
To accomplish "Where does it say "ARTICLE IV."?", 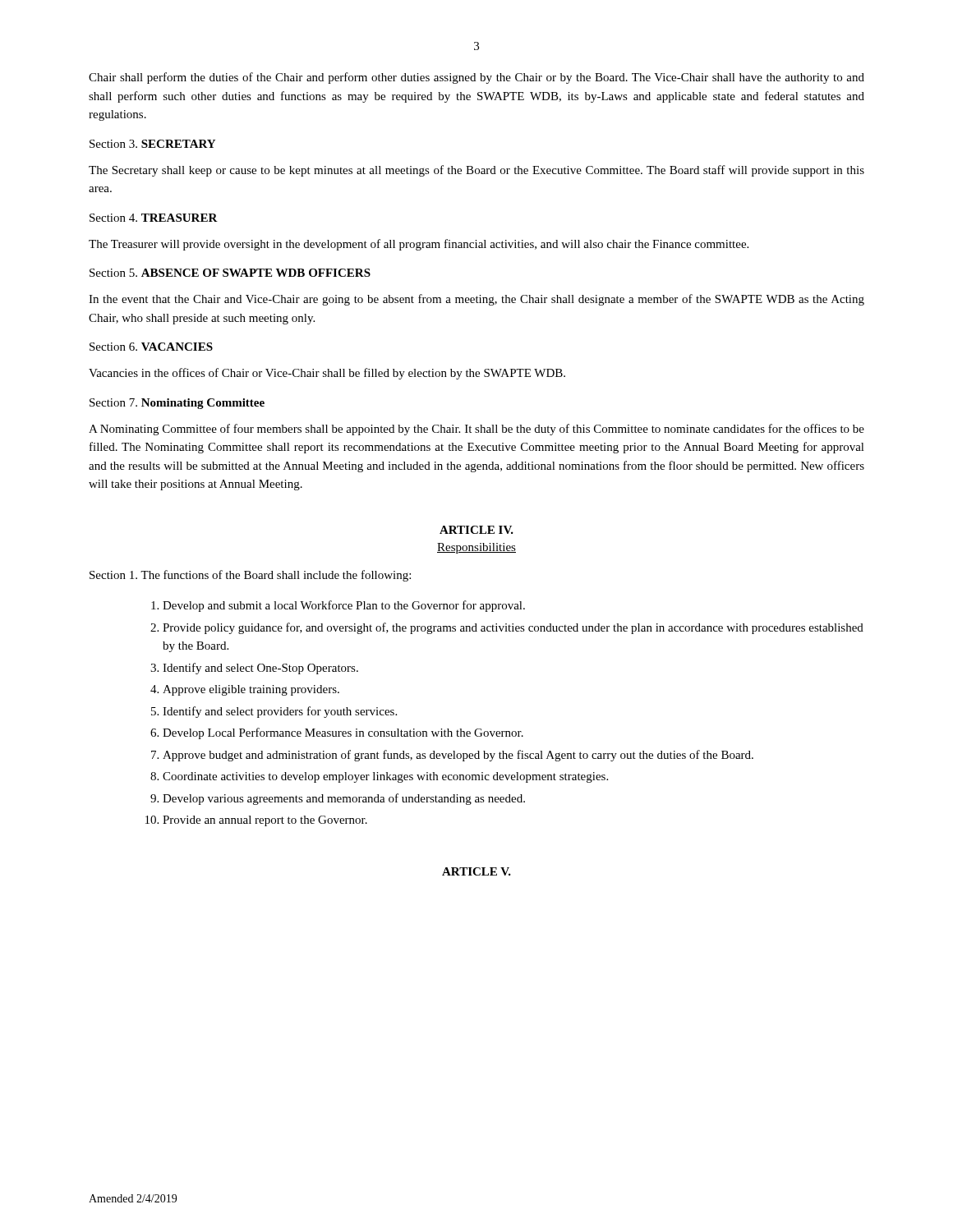I will [476, 529].
